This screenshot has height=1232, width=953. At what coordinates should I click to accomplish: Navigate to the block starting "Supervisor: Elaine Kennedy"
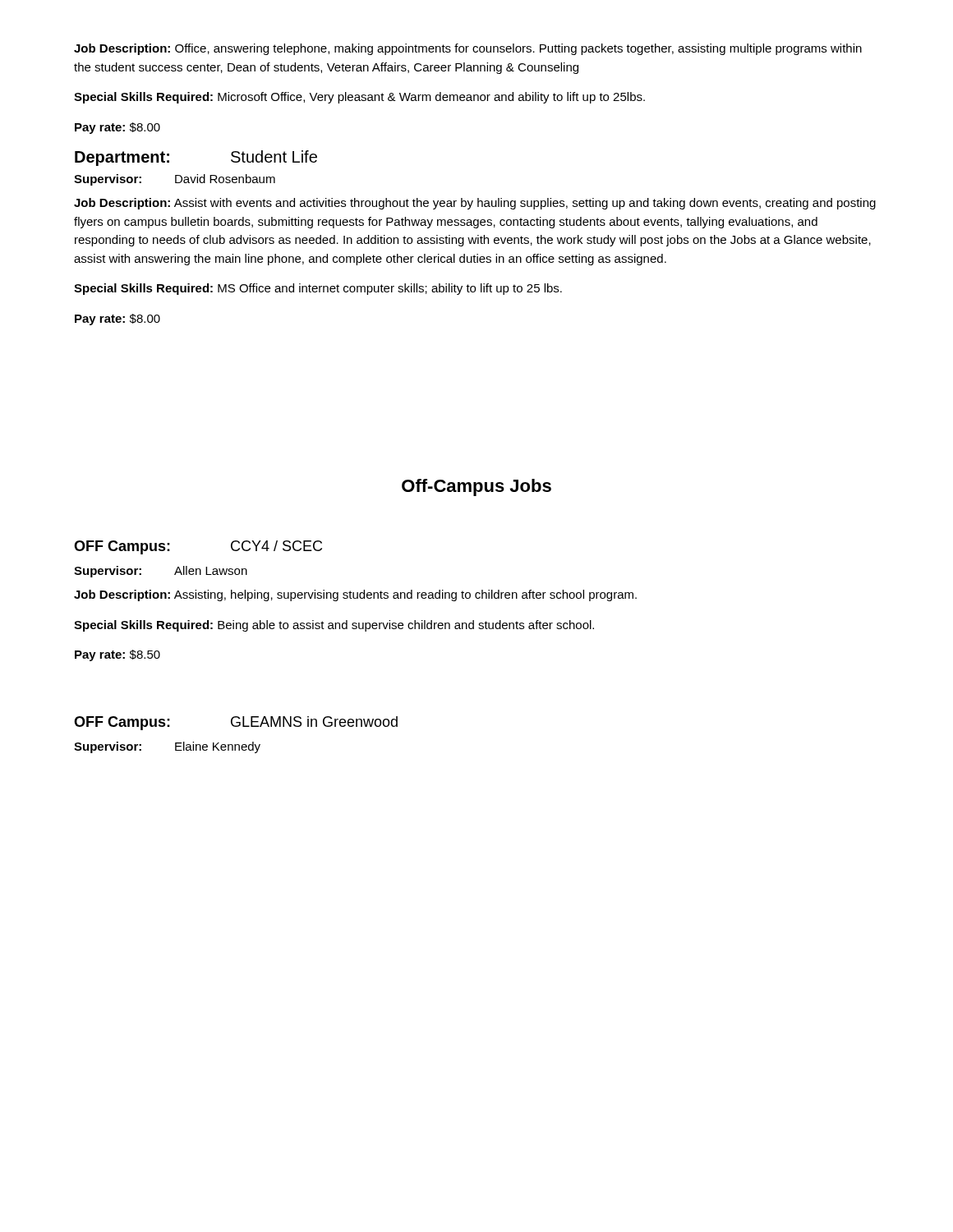(x=167, y=746)
